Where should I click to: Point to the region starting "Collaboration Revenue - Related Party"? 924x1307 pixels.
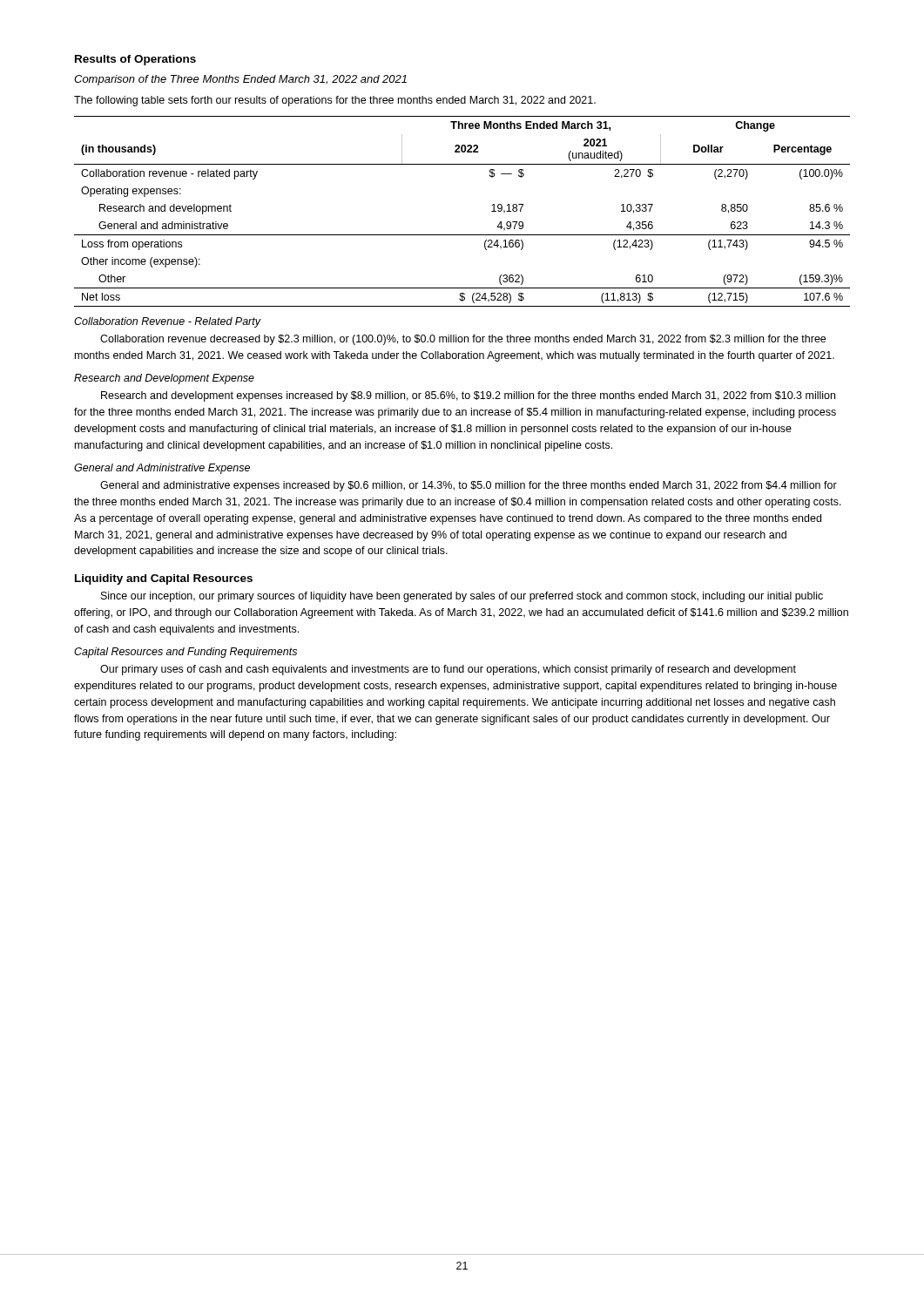(x=167, y=321)
